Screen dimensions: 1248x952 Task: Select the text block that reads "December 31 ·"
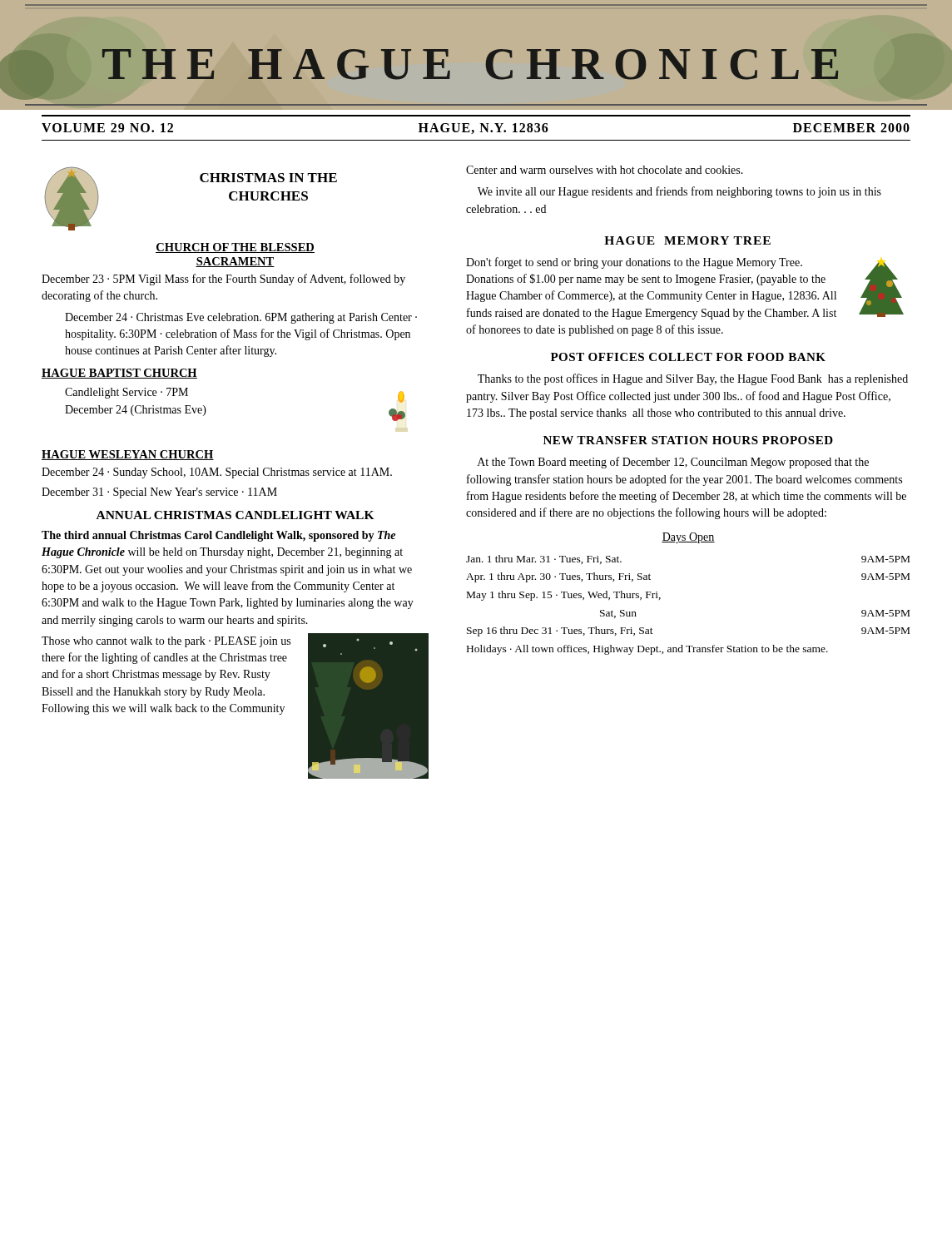(x=159, y=492)
